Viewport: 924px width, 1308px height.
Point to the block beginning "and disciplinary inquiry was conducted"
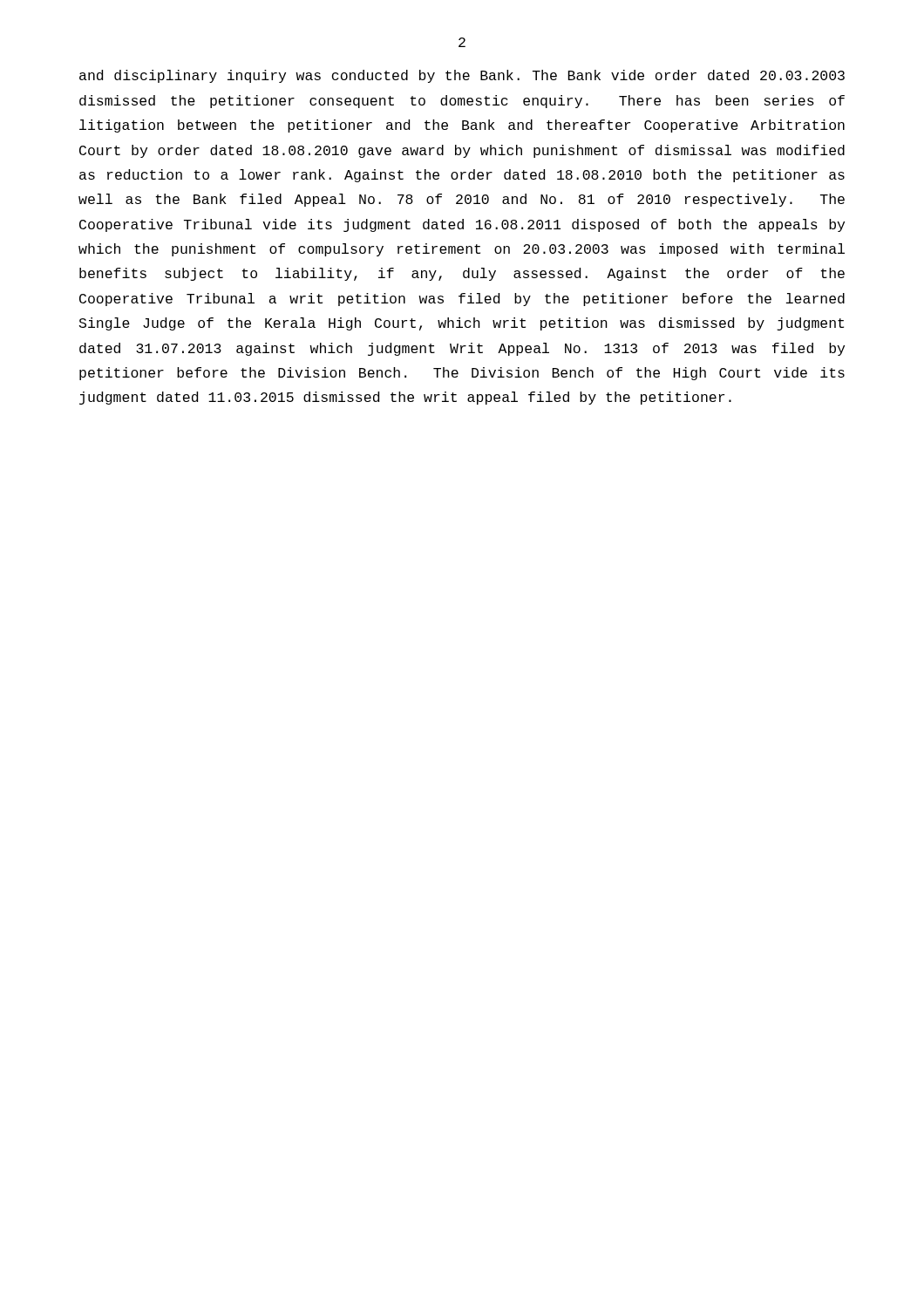click(462, 237)
